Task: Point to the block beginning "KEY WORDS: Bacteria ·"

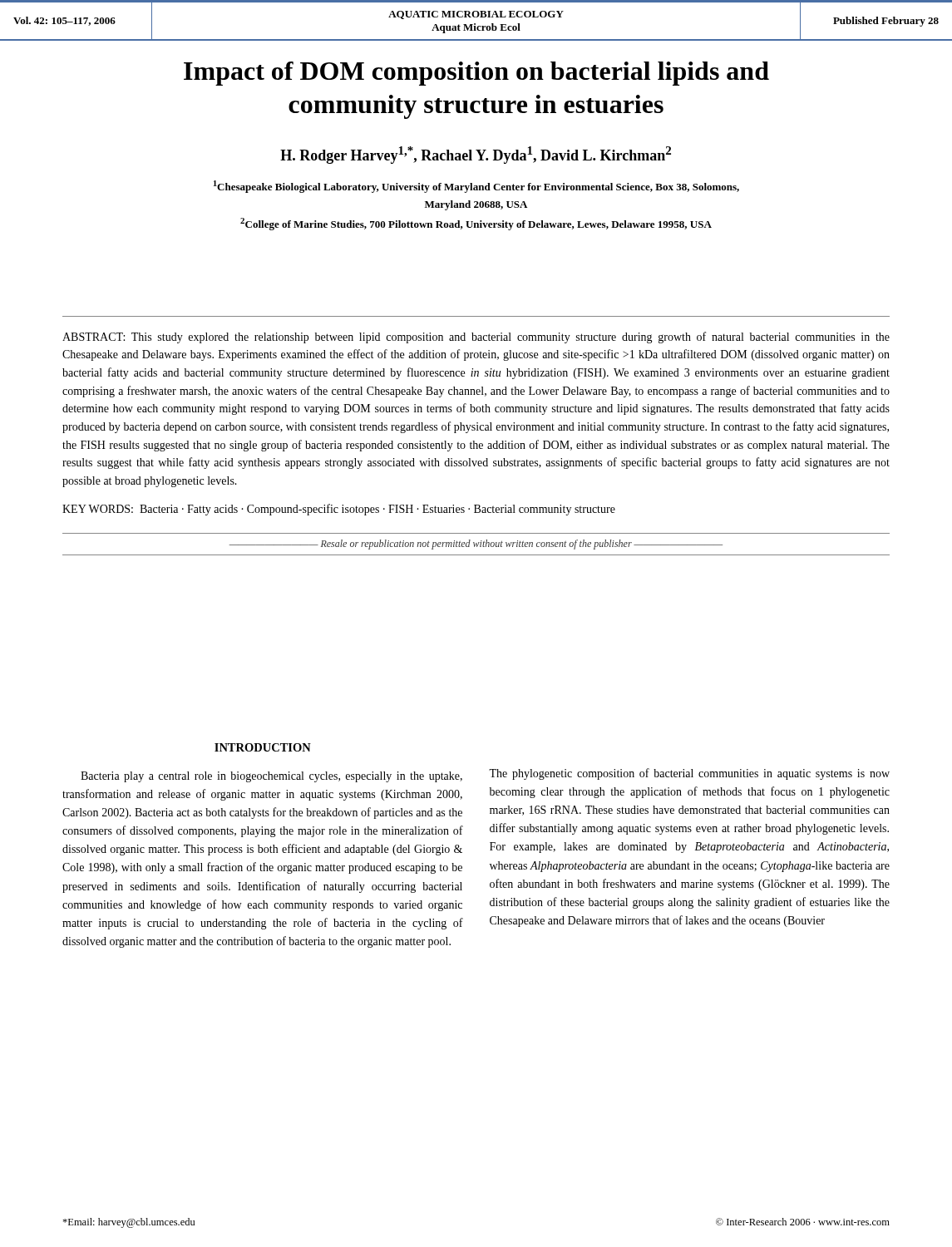Action: [x=339, y=509]
